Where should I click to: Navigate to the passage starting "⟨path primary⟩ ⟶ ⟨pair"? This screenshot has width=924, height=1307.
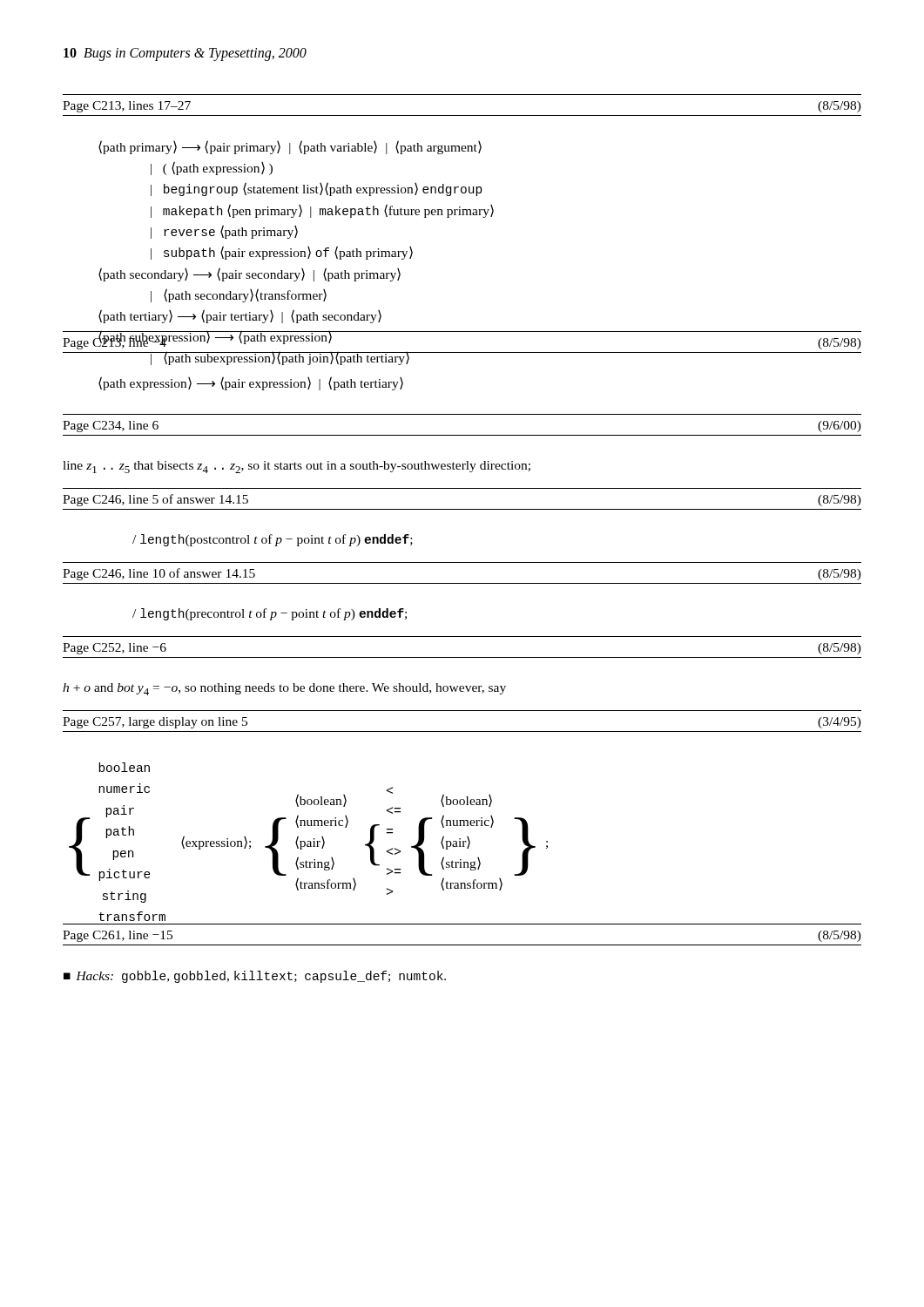tap(290, 147)
